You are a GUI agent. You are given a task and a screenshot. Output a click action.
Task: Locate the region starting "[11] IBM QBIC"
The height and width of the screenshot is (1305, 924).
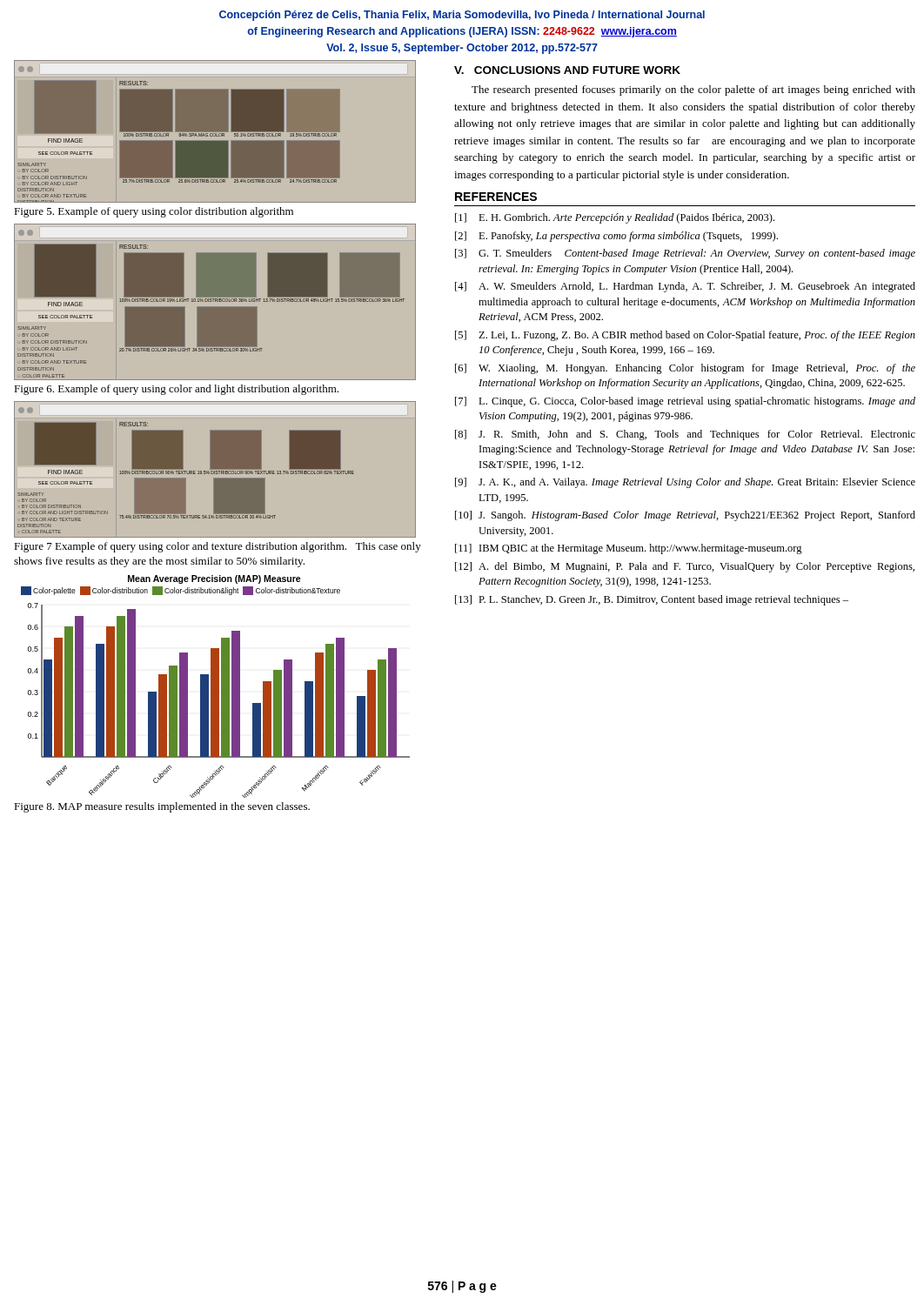(628, 549)
